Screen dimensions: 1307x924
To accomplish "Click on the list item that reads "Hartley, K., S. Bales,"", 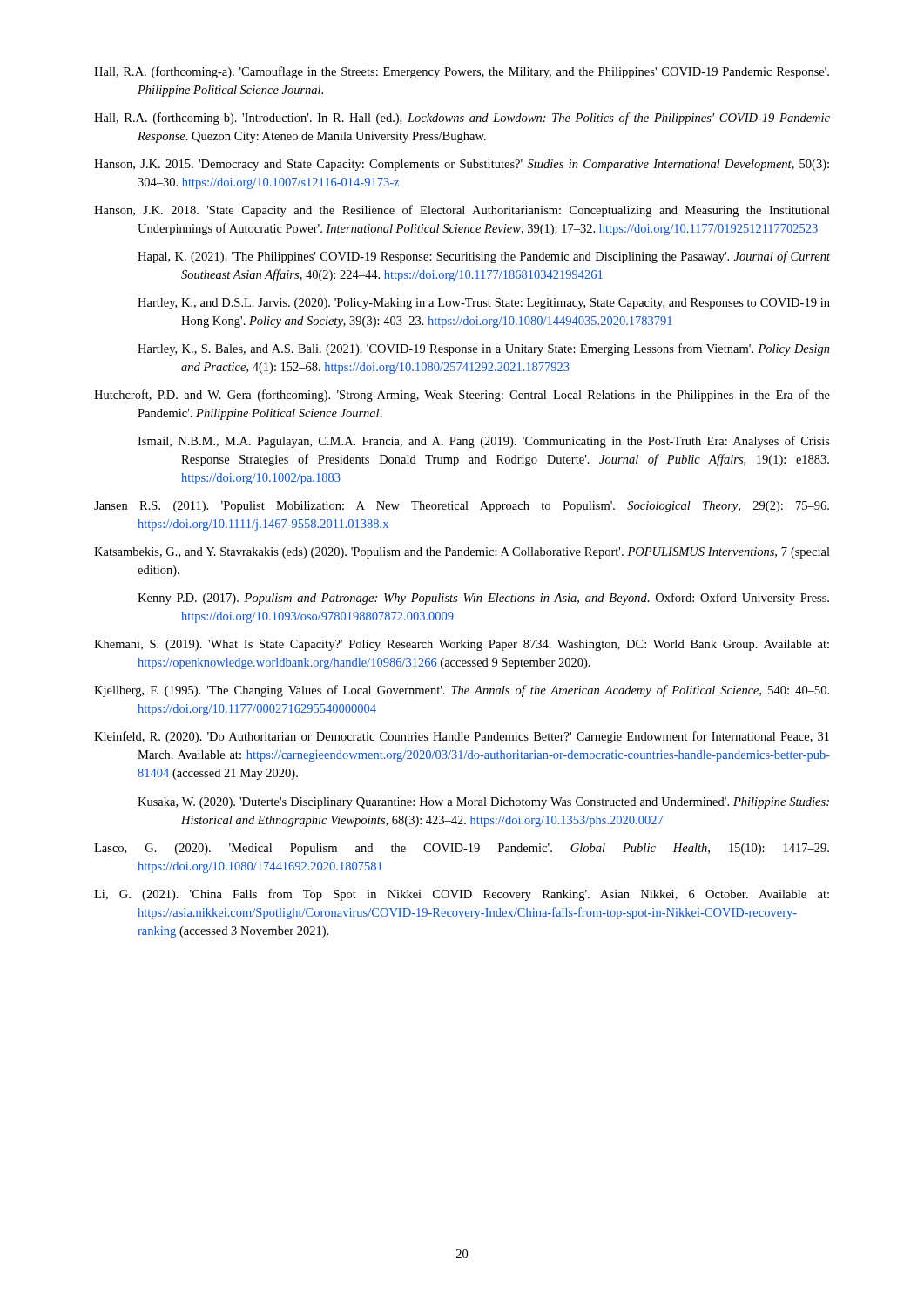I will click(x=484, y=358).
